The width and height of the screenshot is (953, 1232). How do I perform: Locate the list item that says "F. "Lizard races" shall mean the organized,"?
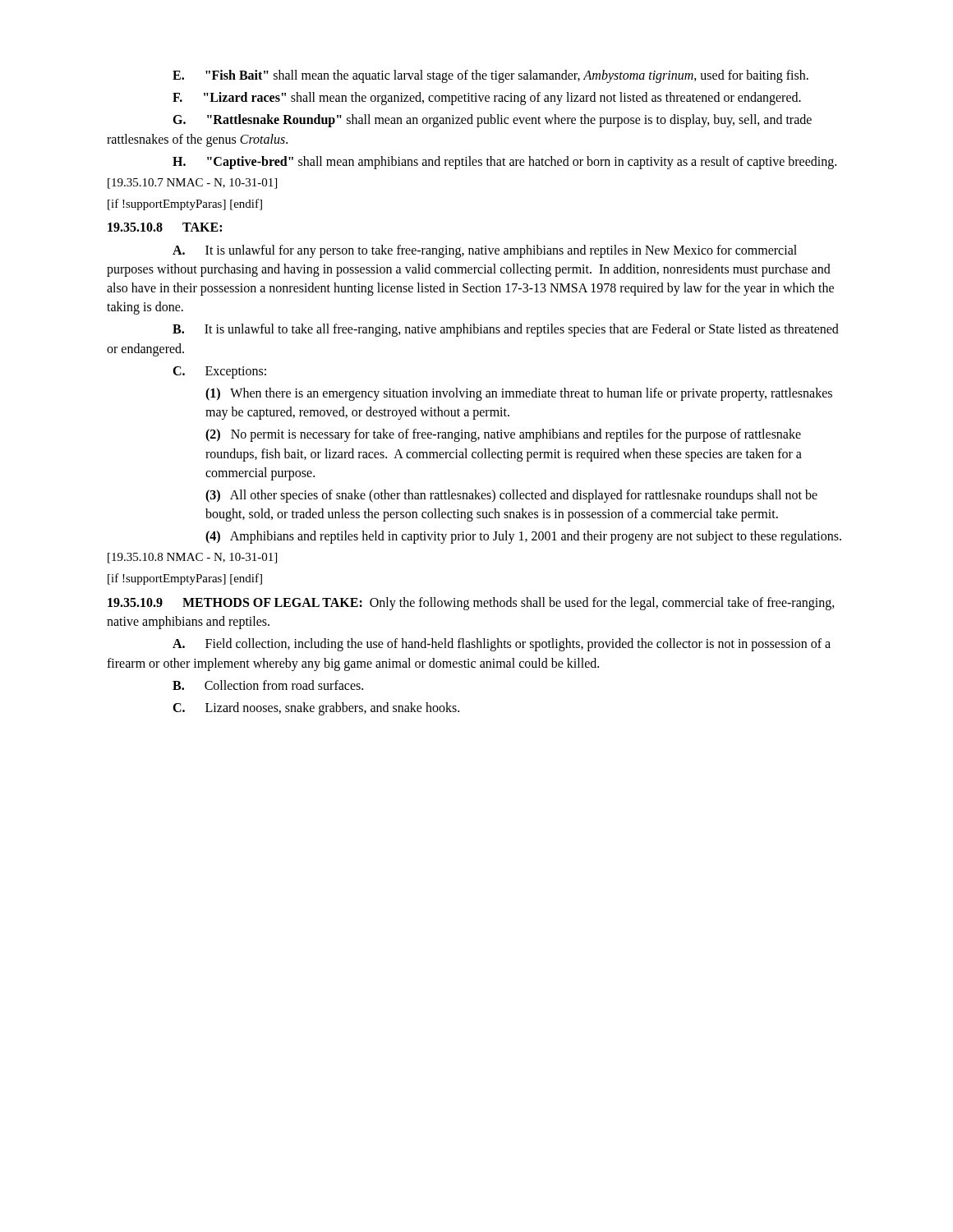[476, 98]
